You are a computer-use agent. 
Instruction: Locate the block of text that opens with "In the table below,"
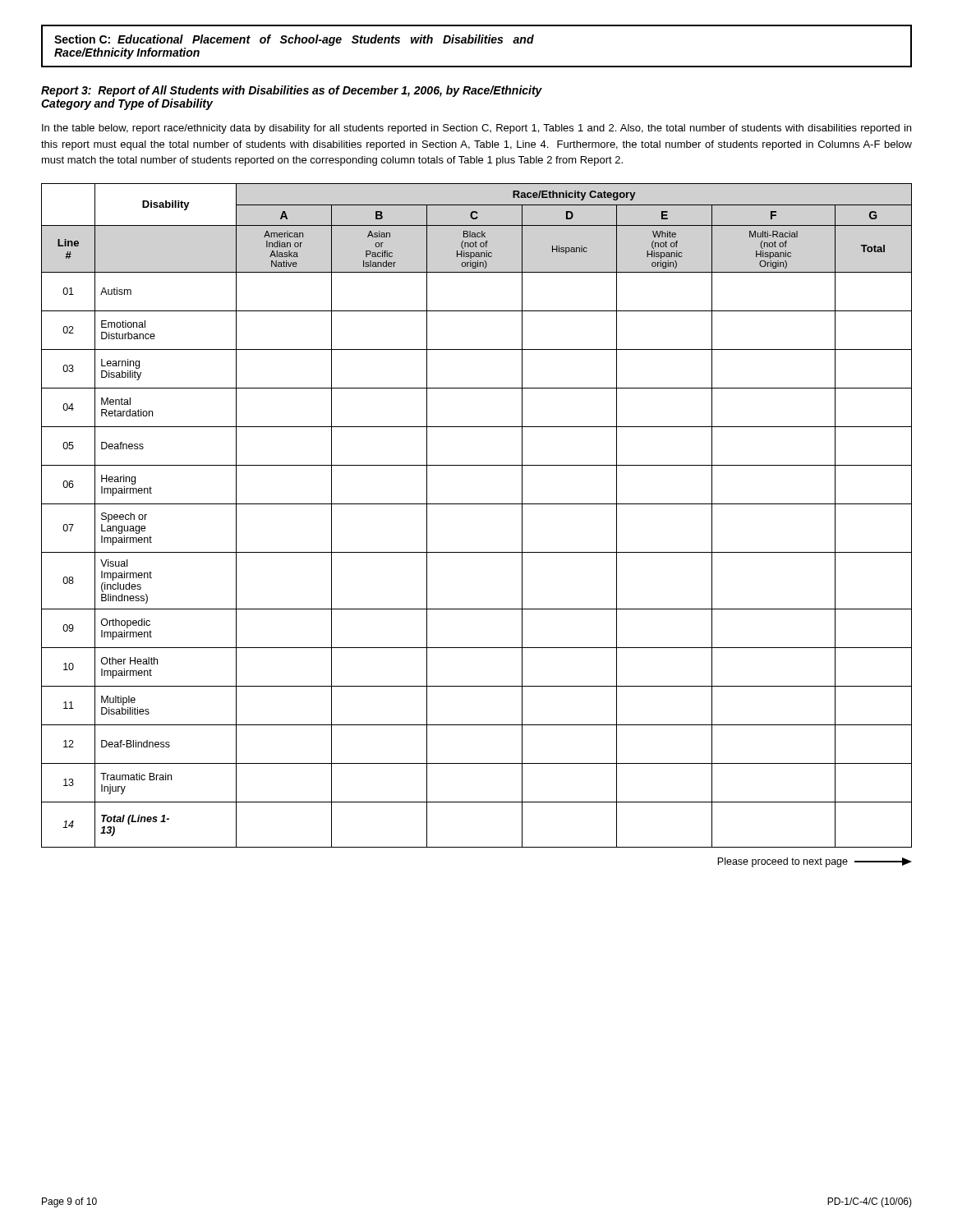pos(476,144)
